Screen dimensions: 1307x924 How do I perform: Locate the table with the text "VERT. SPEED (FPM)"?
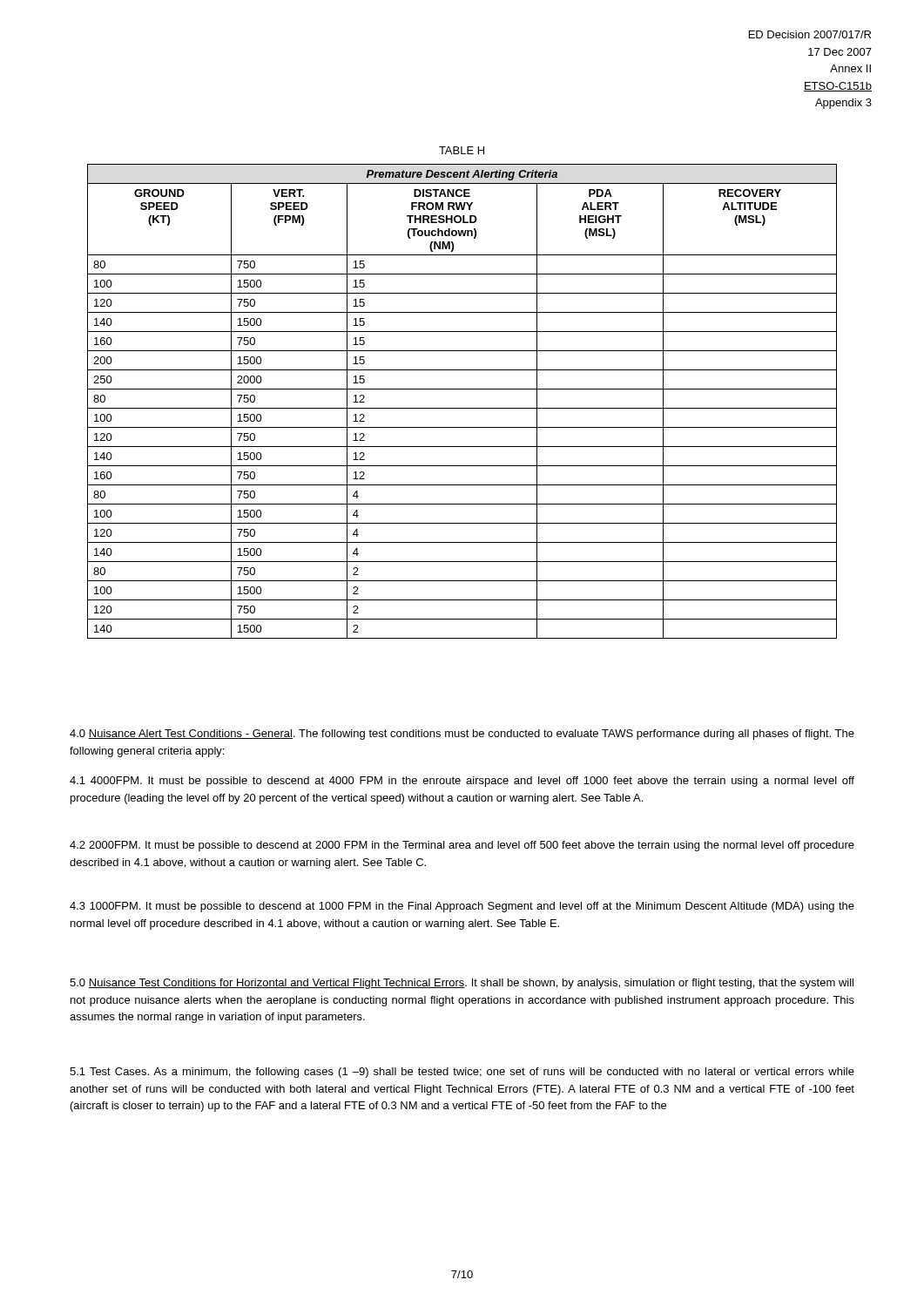click(462, 401)
